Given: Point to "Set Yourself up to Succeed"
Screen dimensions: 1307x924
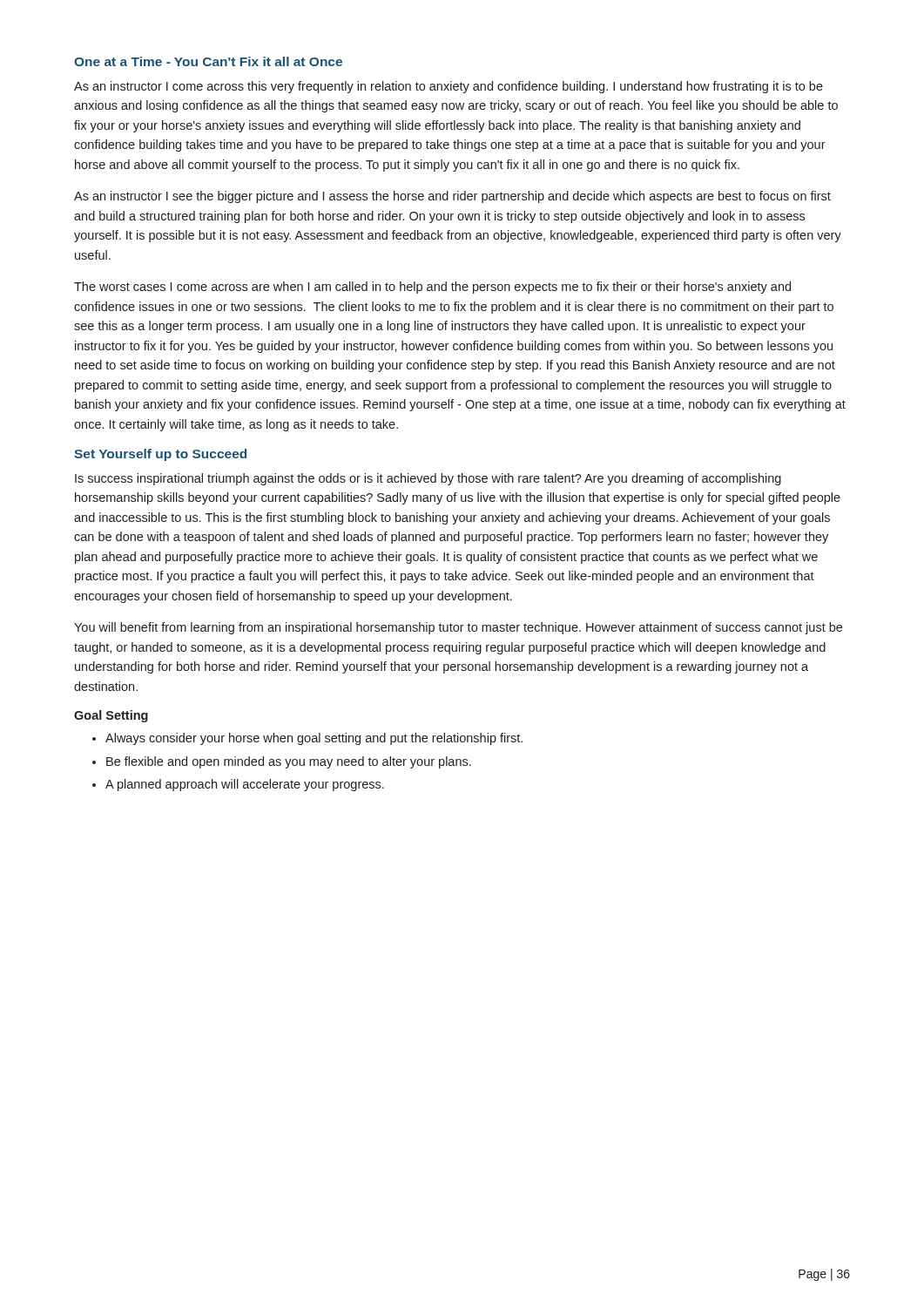Looking at the screenshot, I should [x=161, y=453].
